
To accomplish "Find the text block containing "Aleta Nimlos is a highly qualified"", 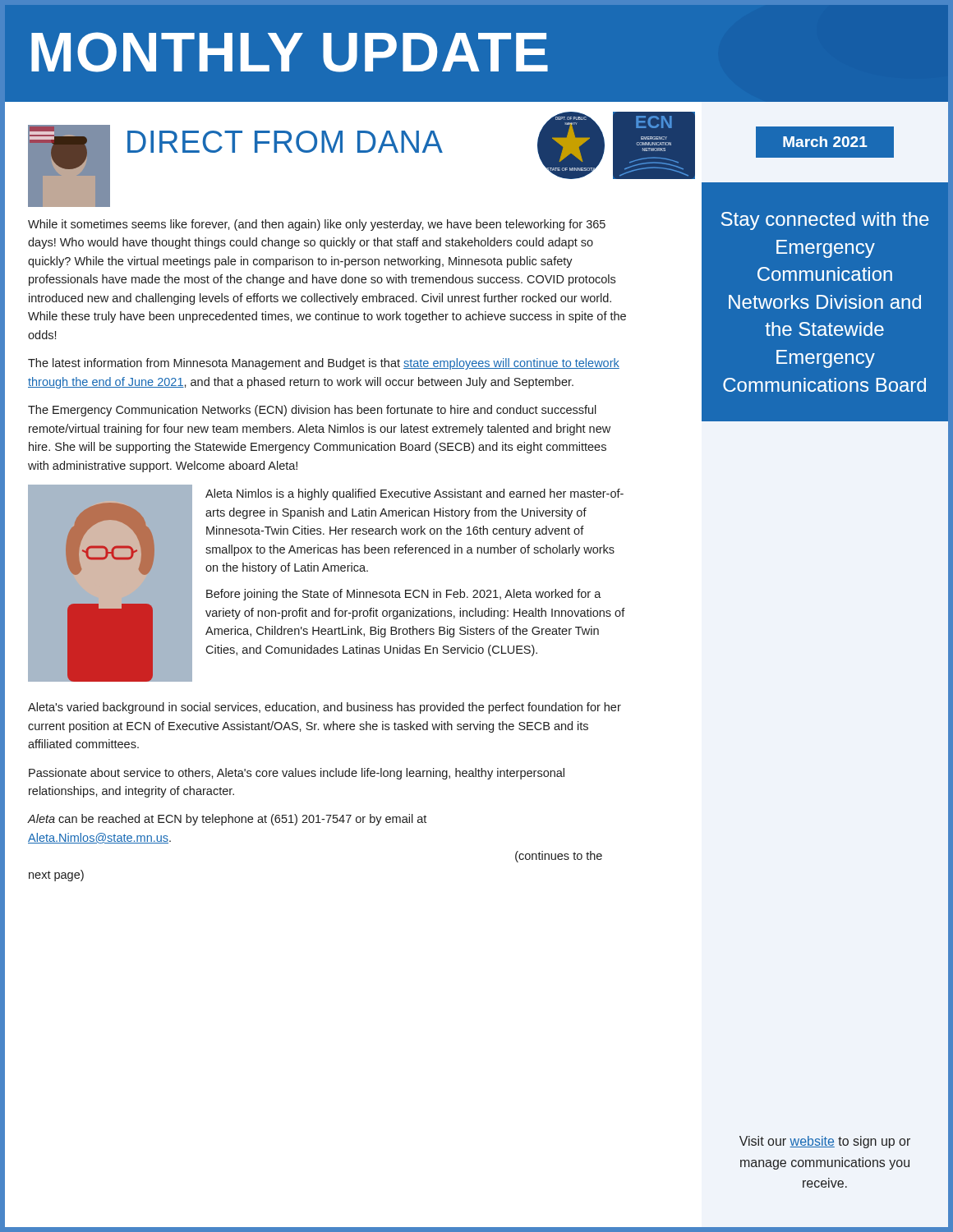I will click(x=328, y=583).
